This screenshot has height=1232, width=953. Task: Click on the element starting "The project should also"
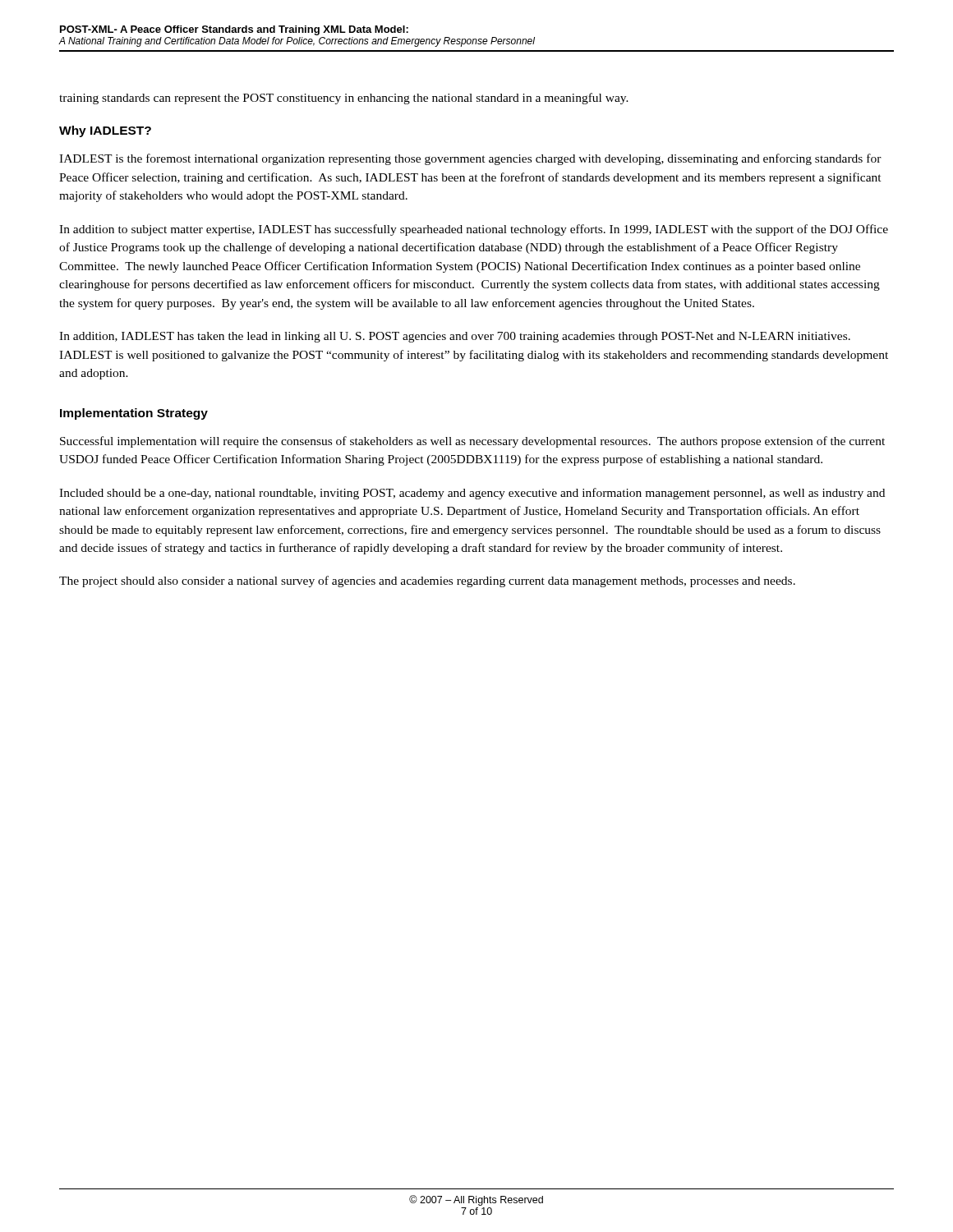tap(427, 581)
